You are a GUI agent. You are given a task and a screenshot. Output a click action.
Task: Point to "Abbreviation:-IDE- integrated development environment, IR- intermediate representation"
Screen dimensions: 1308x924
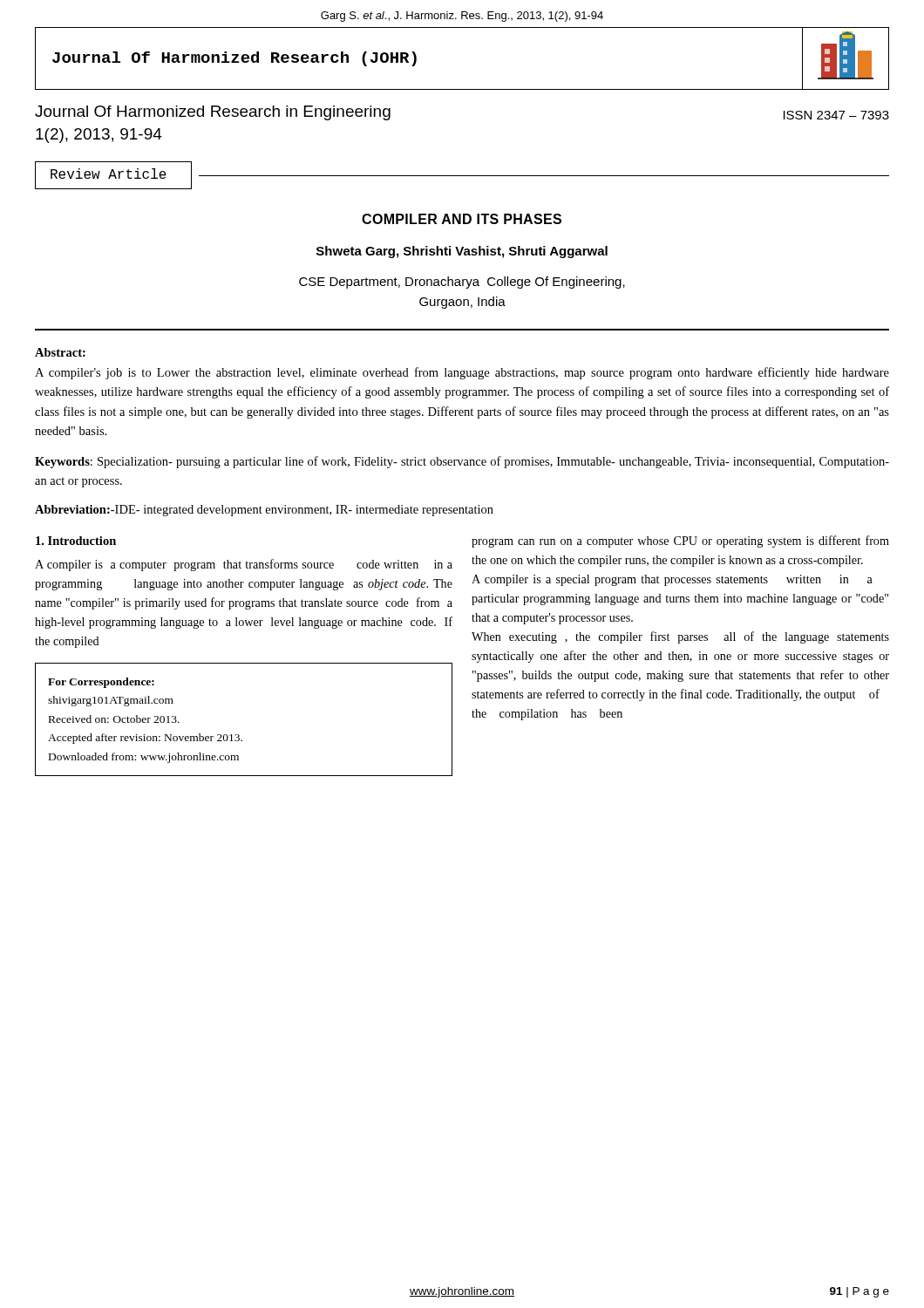[x=264, y=509]
